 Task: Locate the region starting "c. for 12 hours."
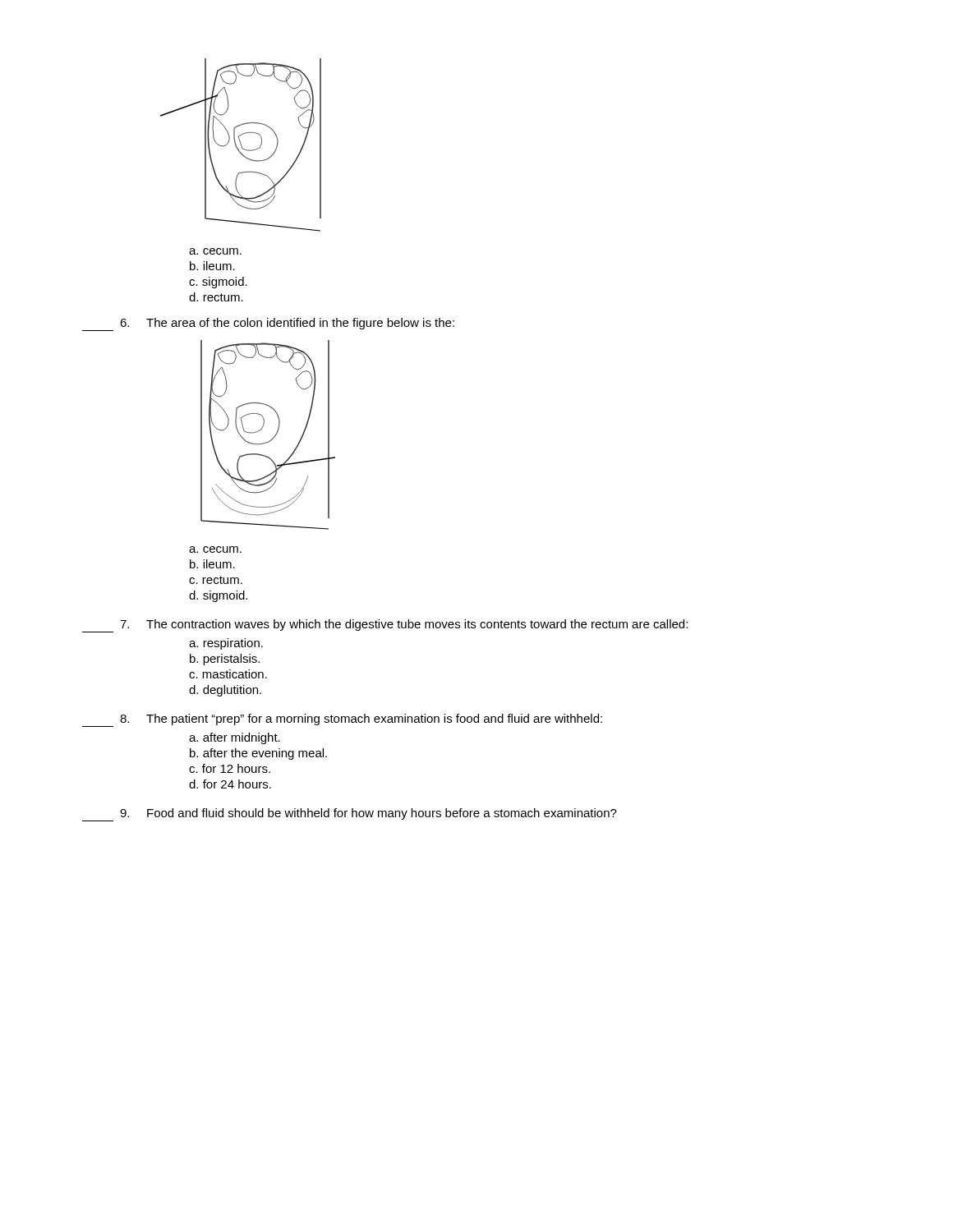click(230, 768)
